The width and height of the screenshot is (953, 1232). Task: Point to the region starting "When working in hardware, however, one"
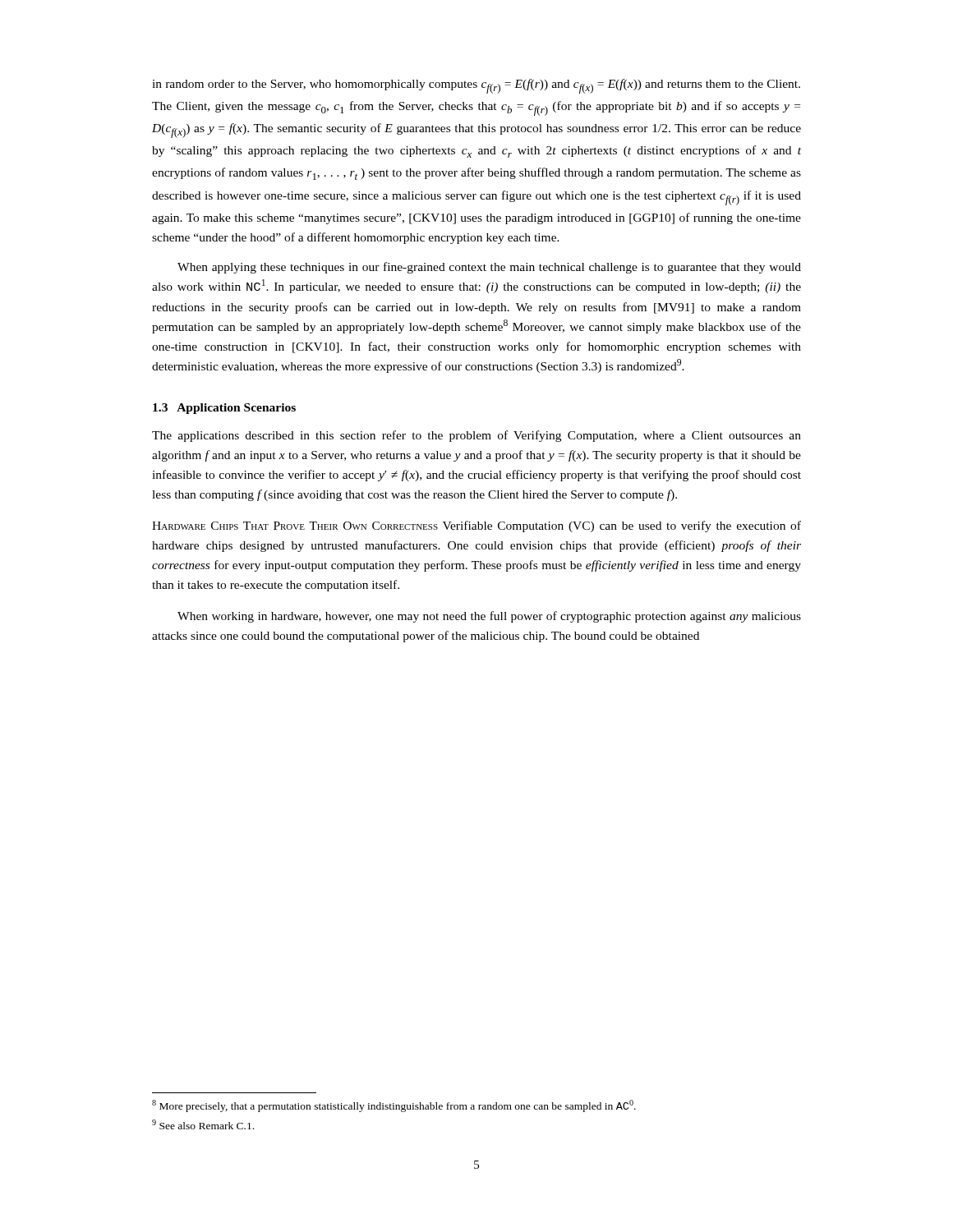pyautogui.click(x=476, y=626)
